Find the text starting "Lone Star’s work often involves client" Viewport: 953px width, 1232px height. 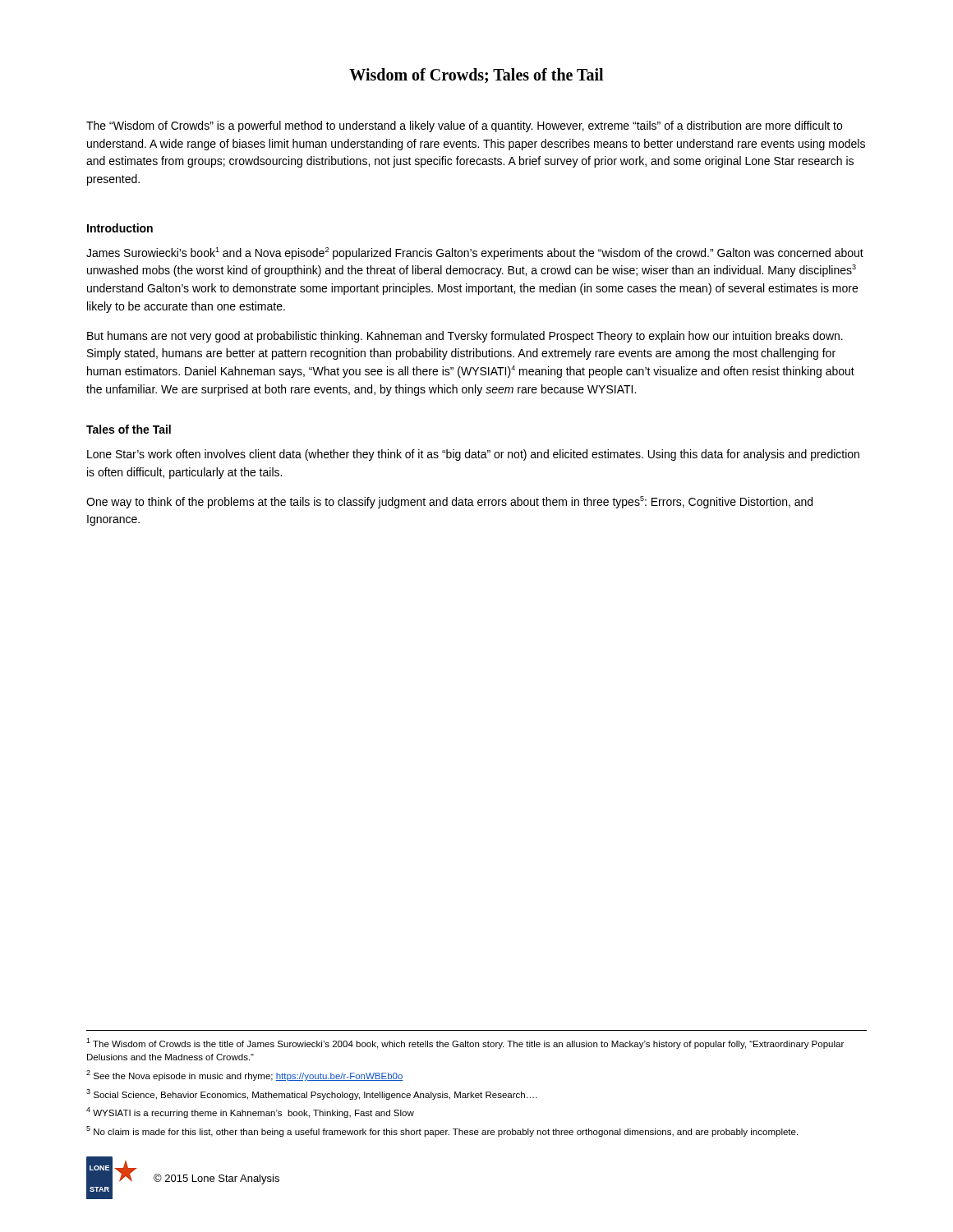click(473, 463)
